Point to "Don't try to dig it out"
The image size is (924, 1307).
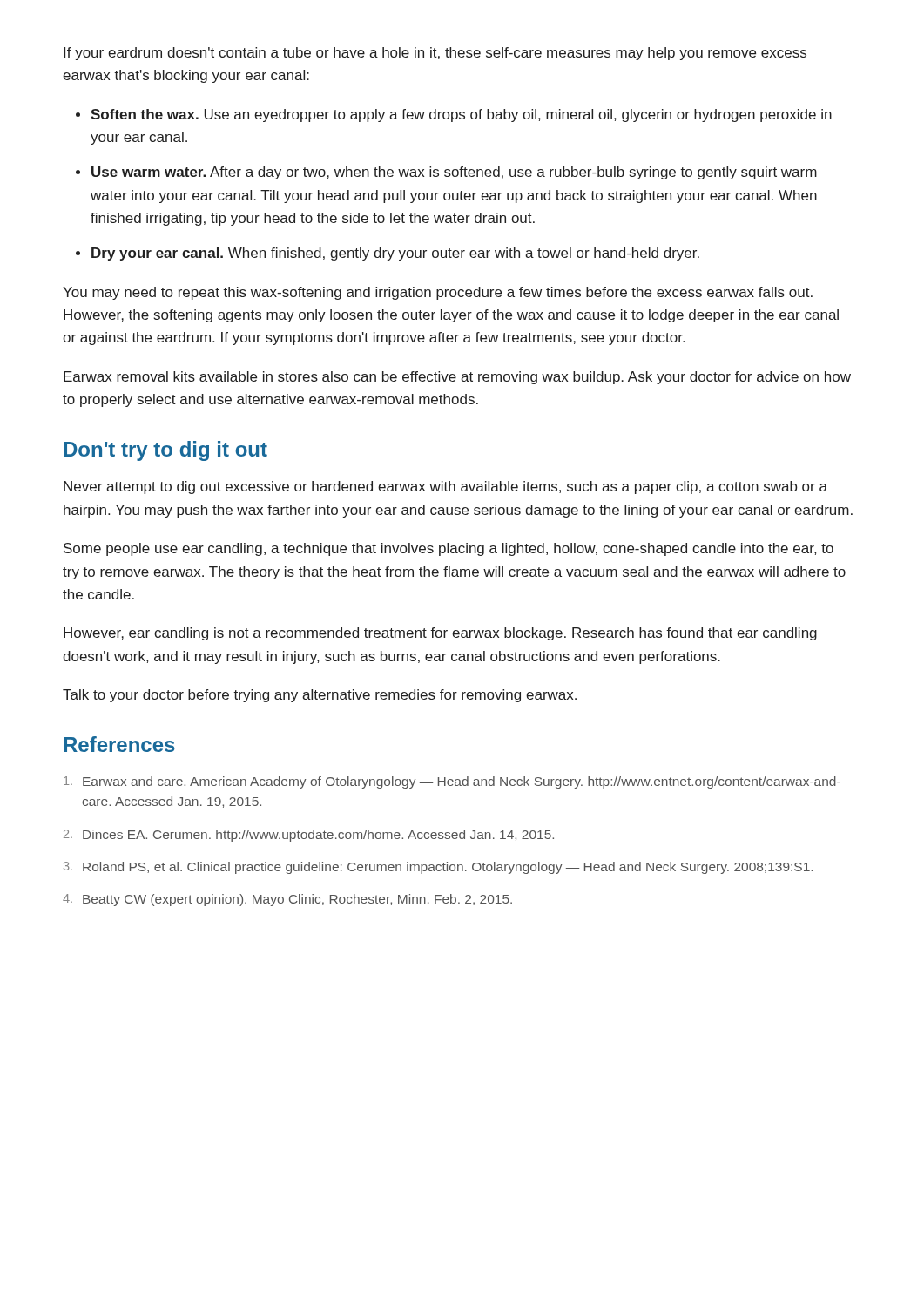(x=165, y=450)
